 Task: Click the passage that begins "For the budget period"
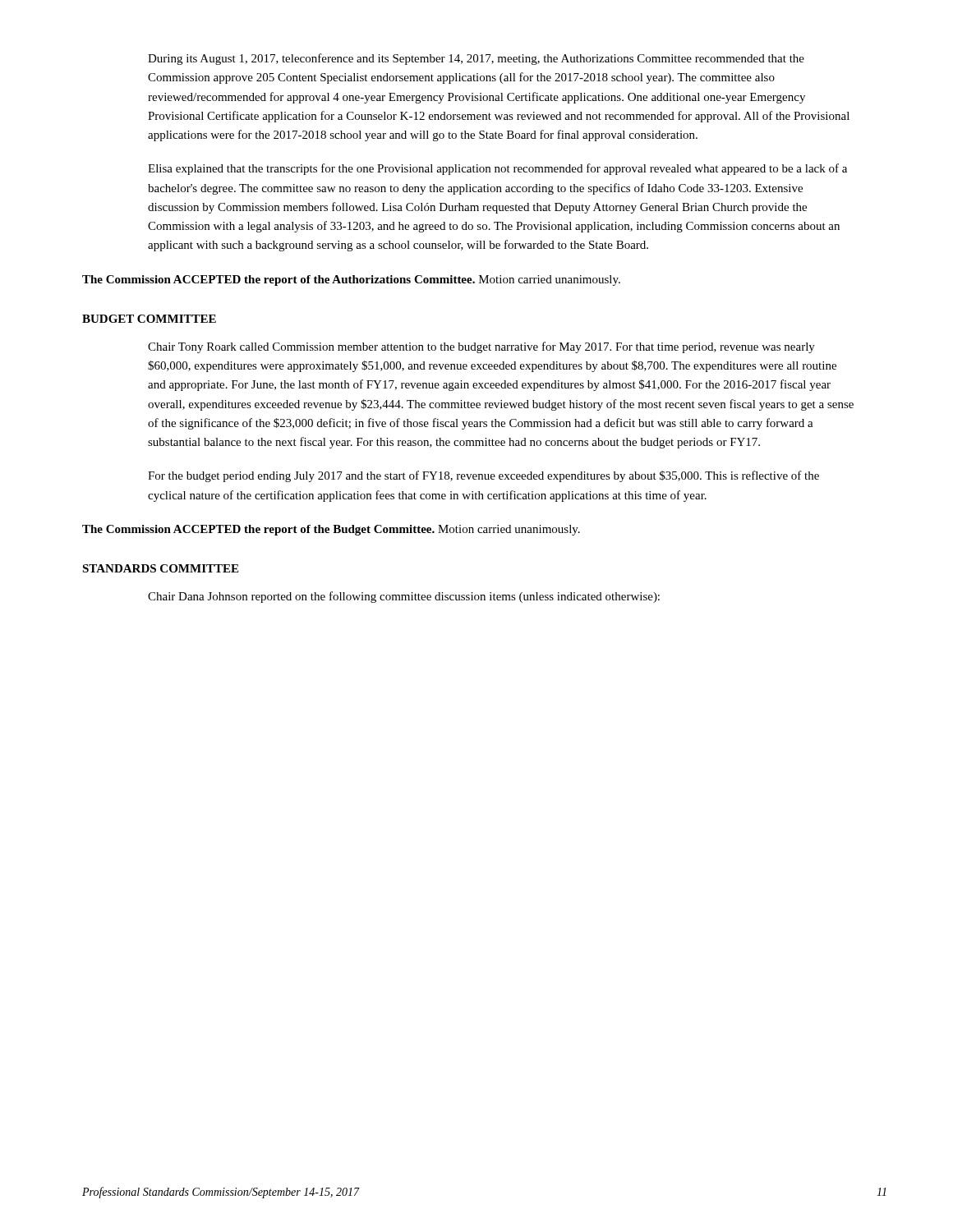click(x=484, y=485)
